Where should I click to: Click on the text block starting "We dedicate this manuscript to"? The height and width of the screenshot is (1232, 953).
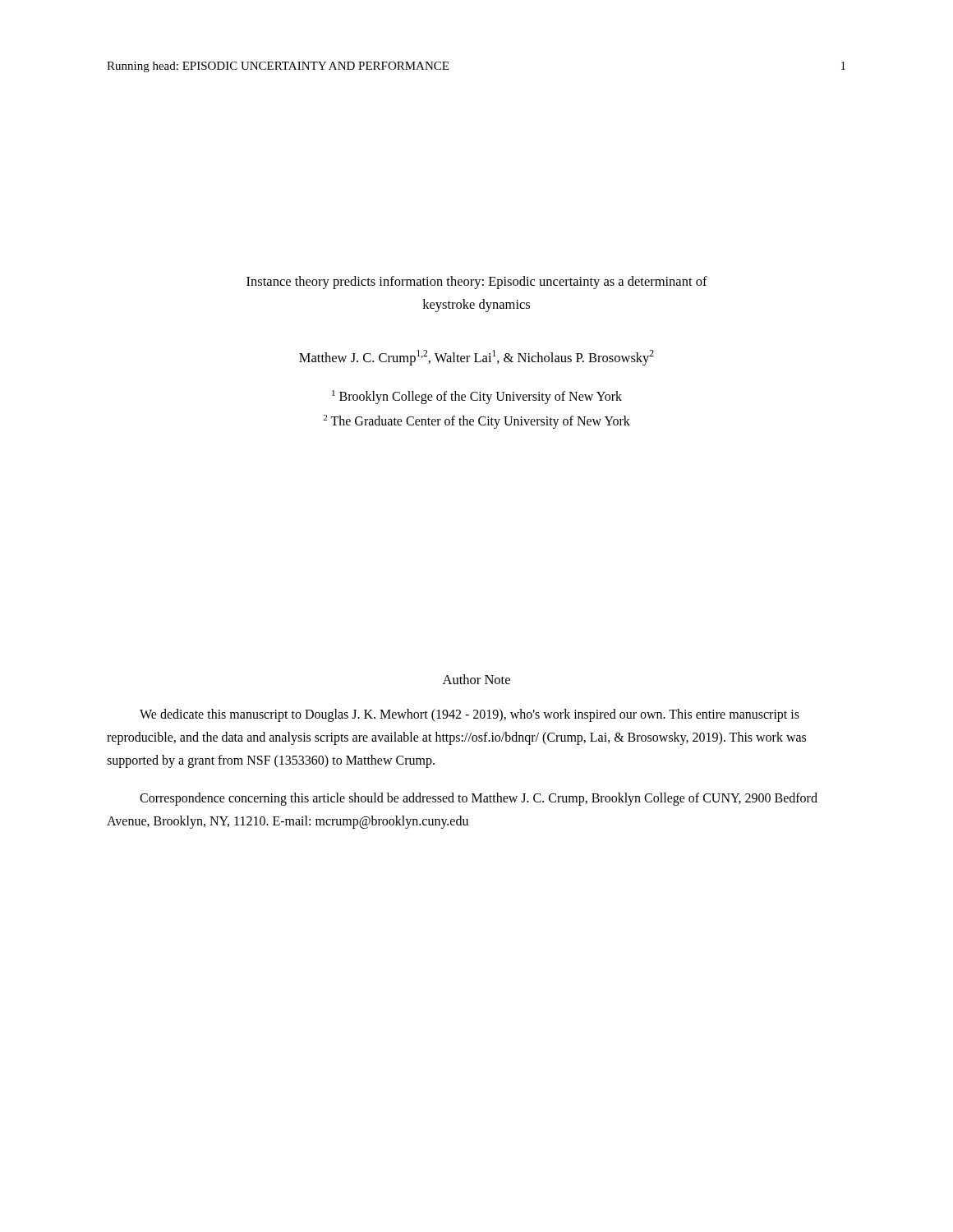coord(470,715)
